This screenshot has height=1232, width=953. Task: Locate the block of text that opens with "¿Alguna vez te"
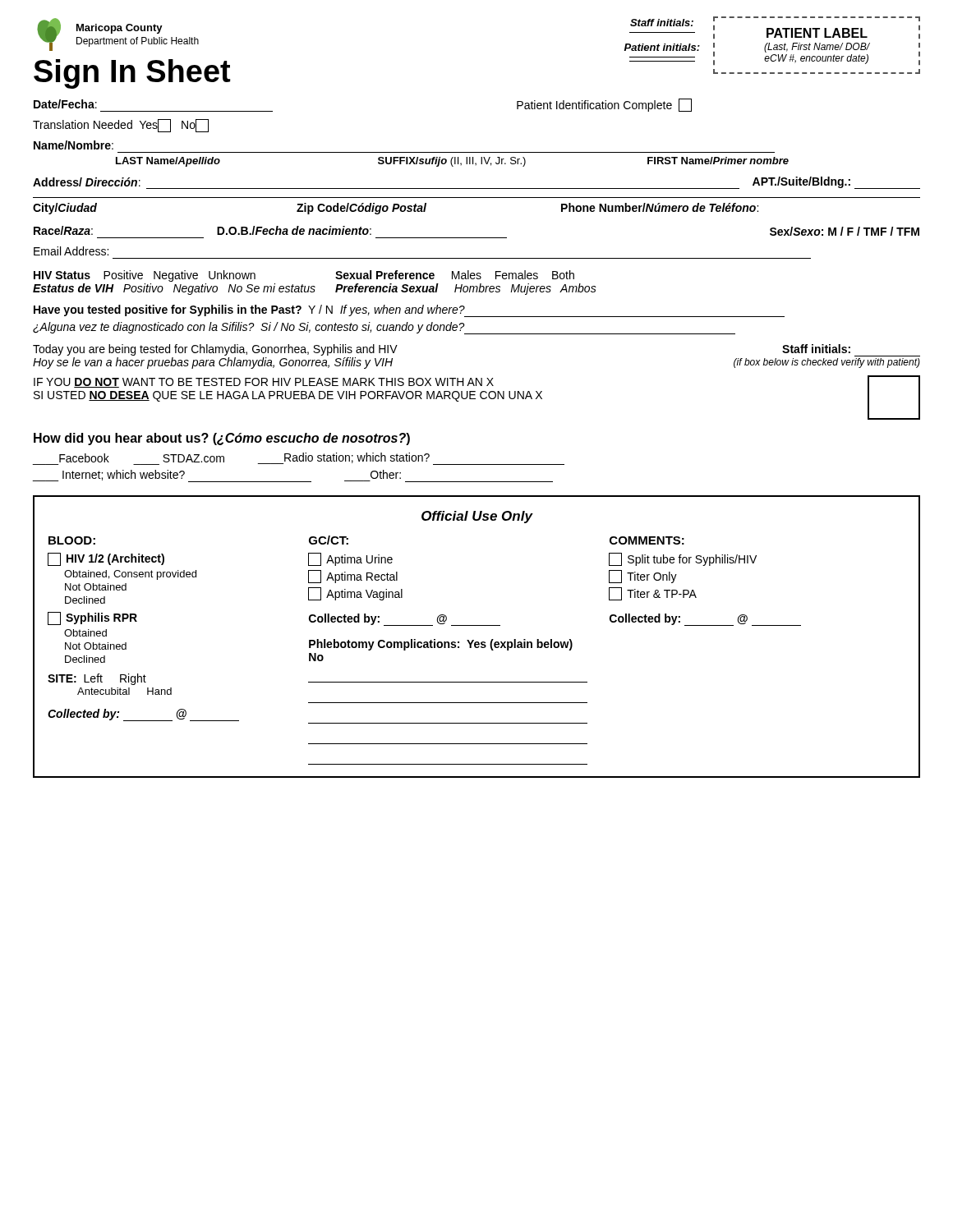pyautogui.click(x=384, y=328)
